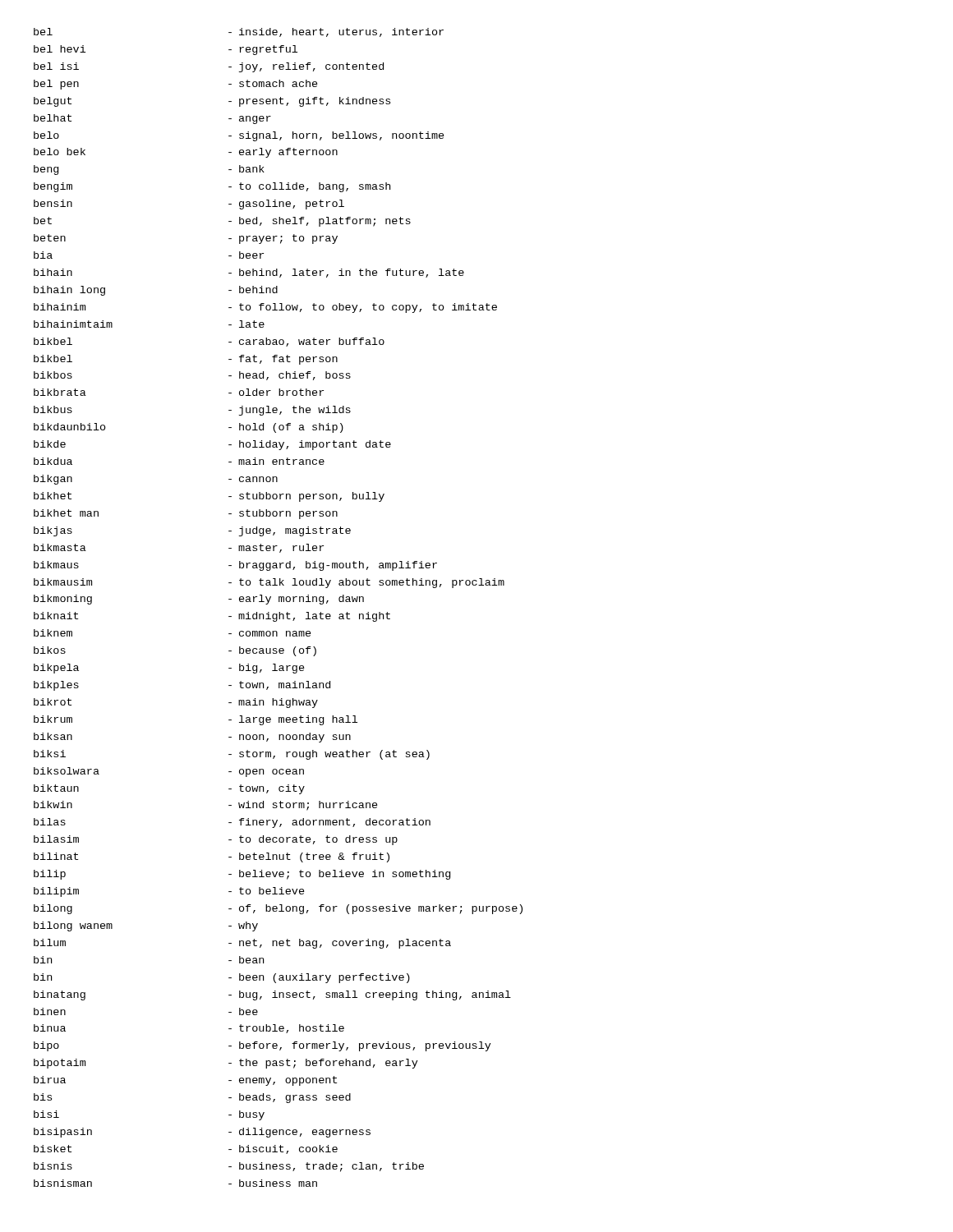Find "beten-prayer; to pray" on this page

pos(49,239)
